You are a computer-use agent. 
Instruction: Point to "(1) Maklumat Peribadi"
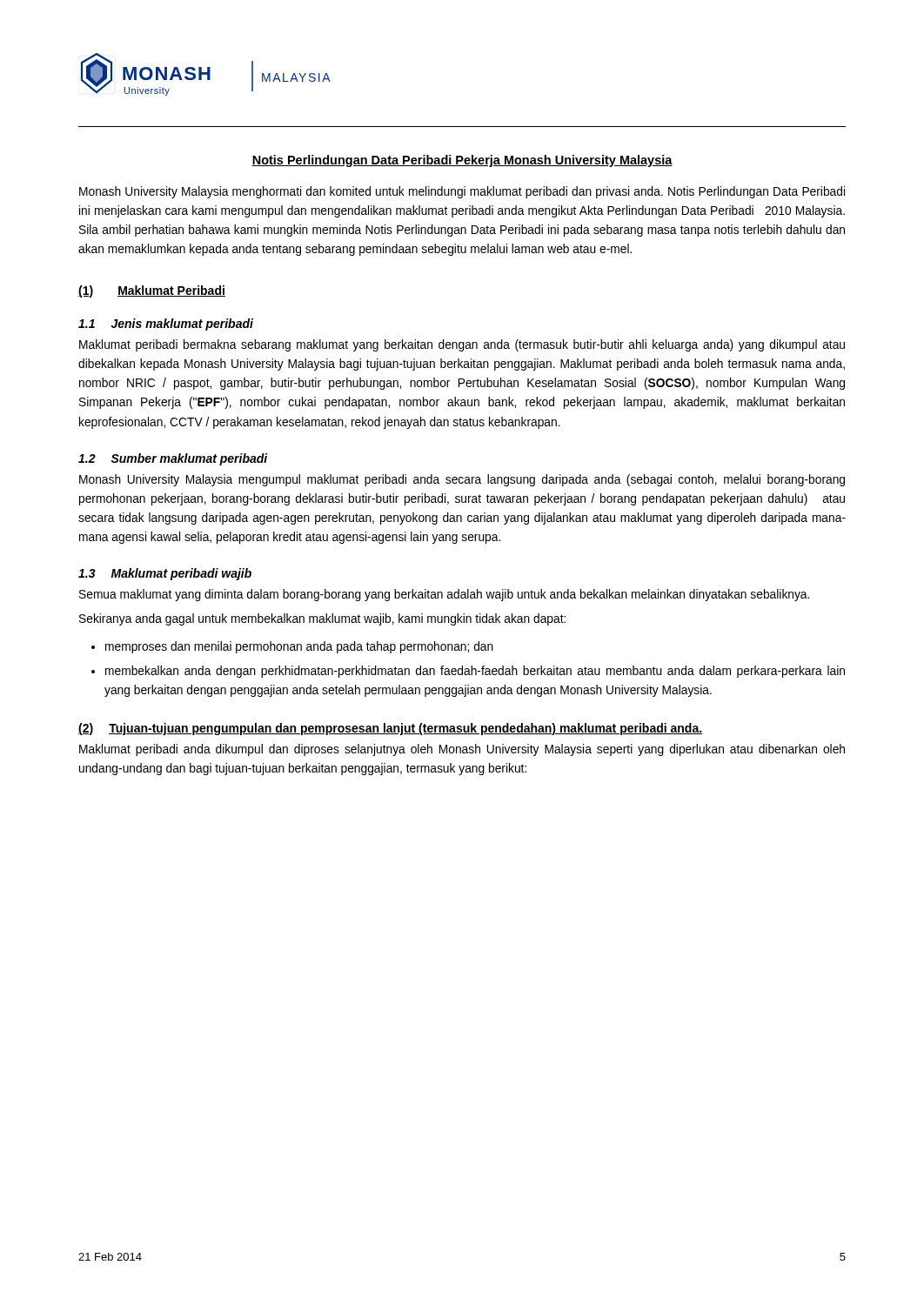pyautogui.click(x=152, y=291)
